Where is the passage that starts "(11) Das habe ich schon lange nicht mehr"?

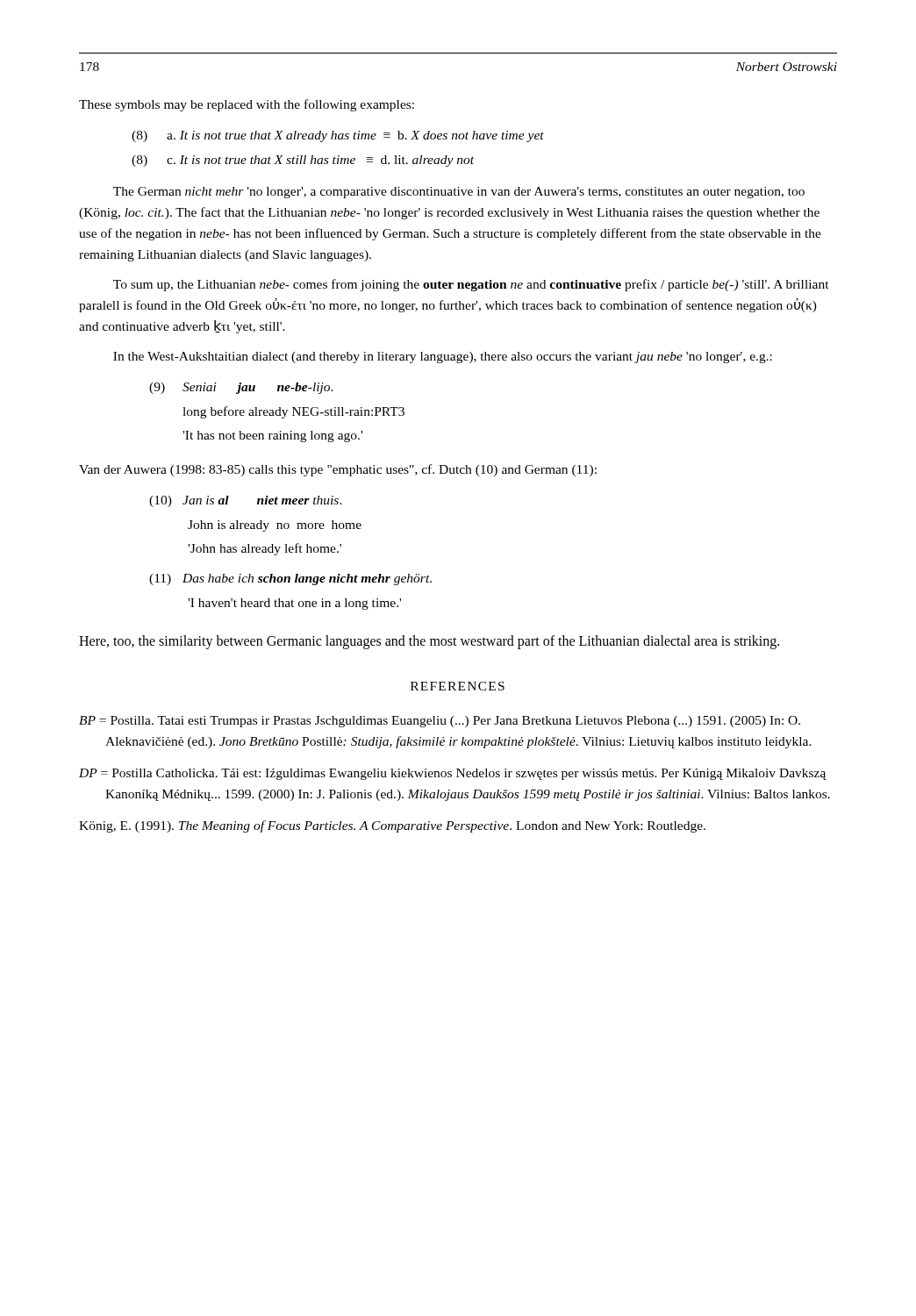(290, 579)
